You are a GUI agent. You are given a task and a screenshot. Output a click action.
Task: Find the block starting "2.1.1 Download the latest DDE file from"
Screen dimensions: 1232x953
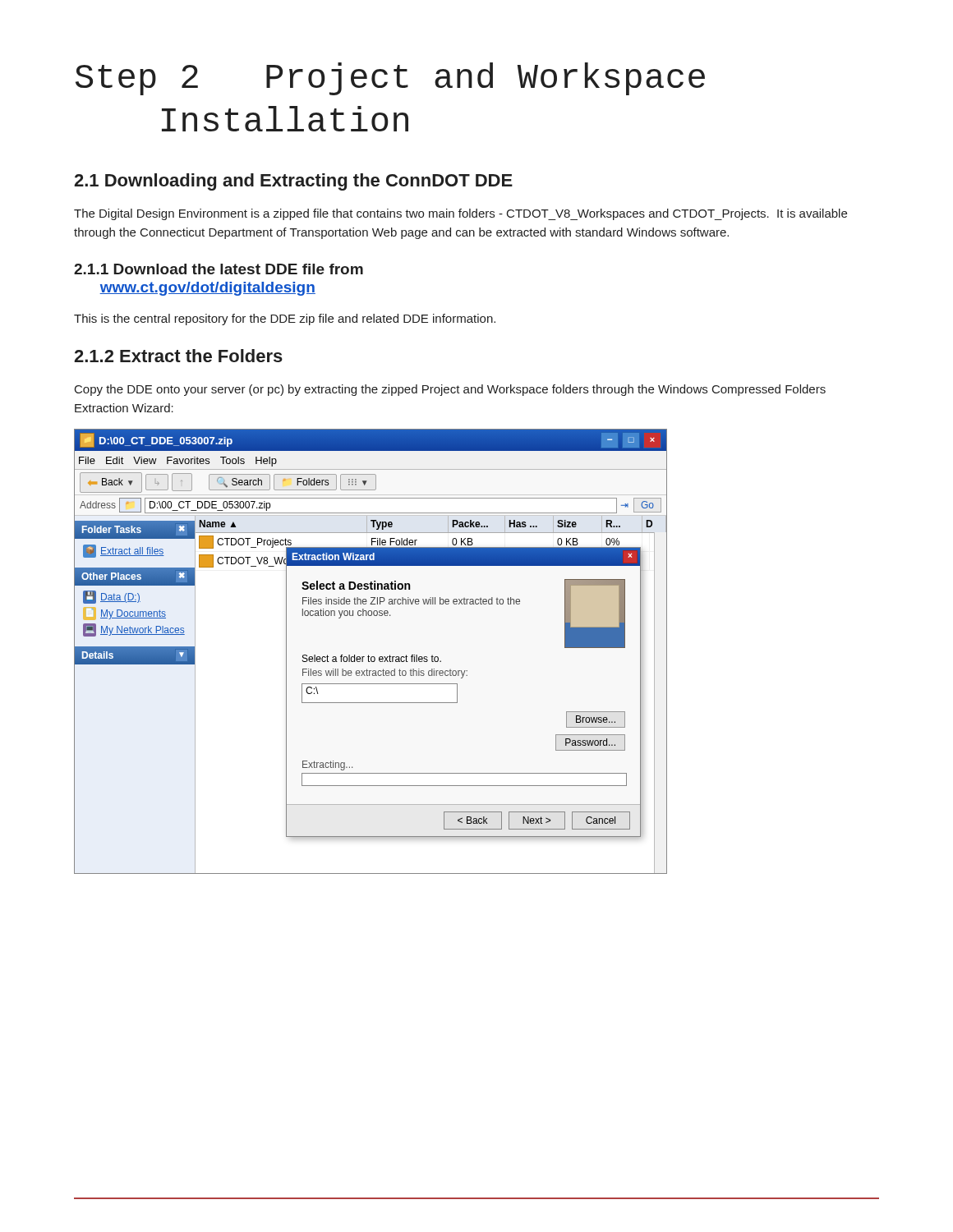[x=219, y=269]
